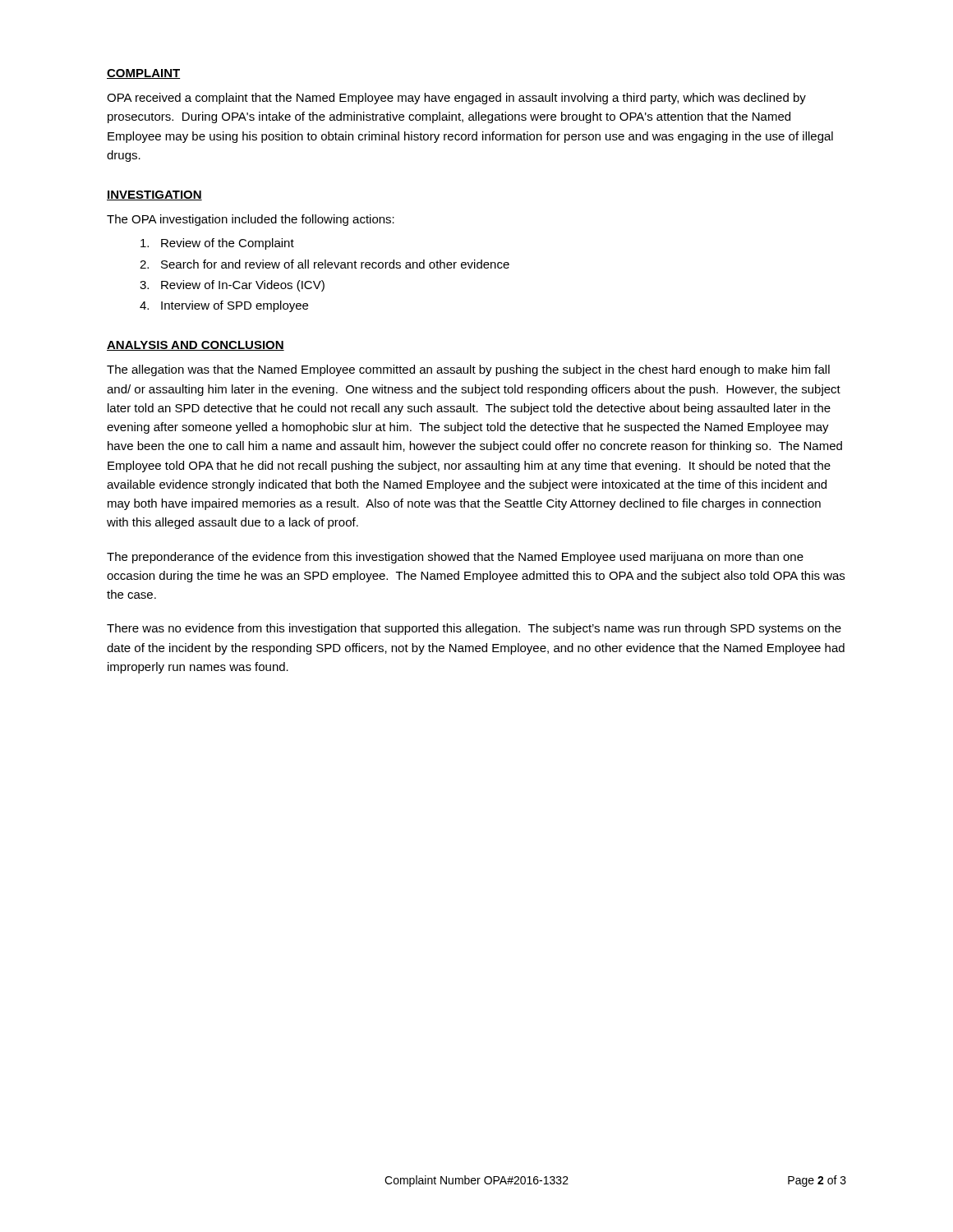Click on the passage starting "ANALYSIS AND CONCLUSION"

pos(195,345)
